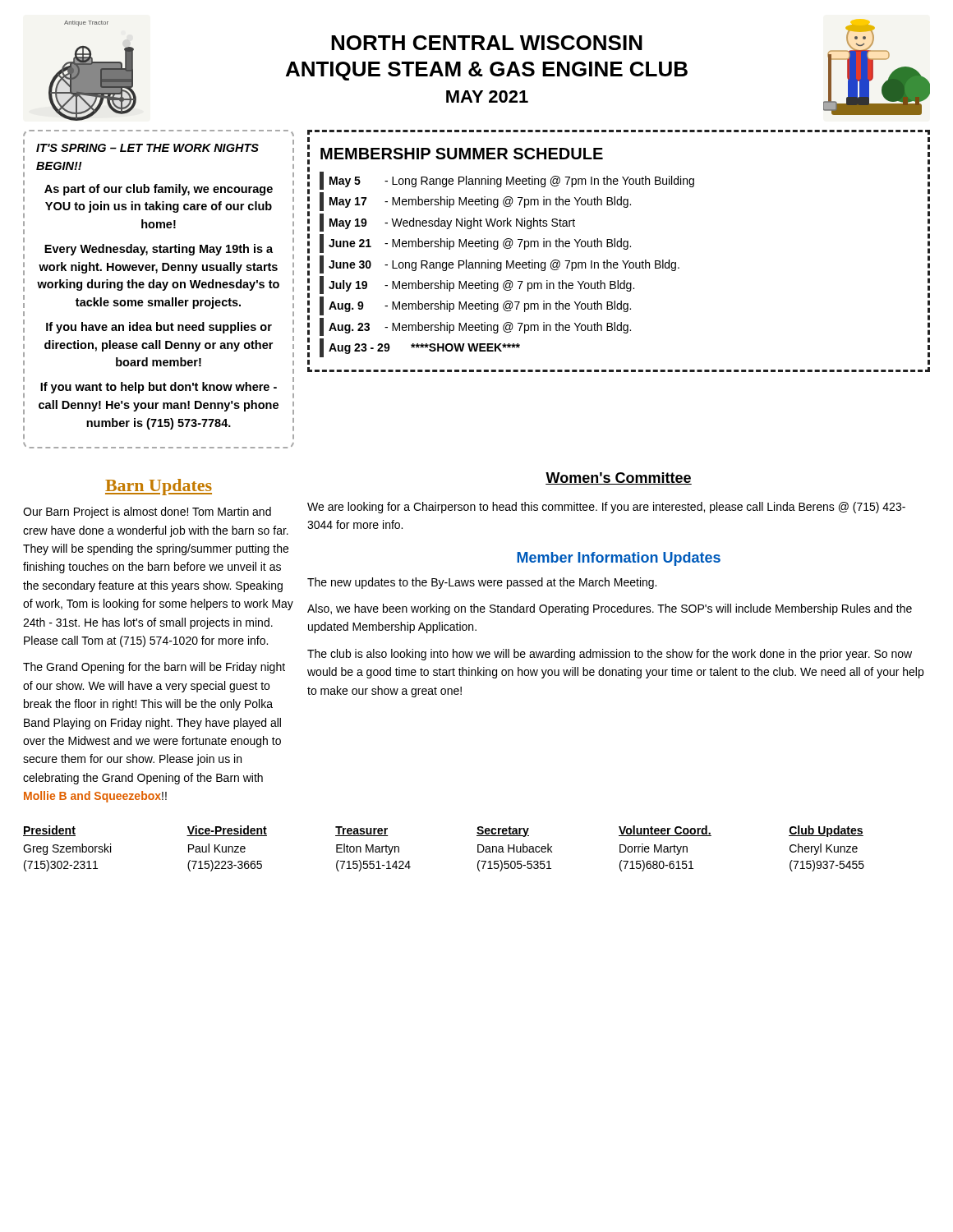The height and width of the screenshot is (1232, 953).
Task: Where is the passage that starts "July 19 -"?
Action: 623,285
